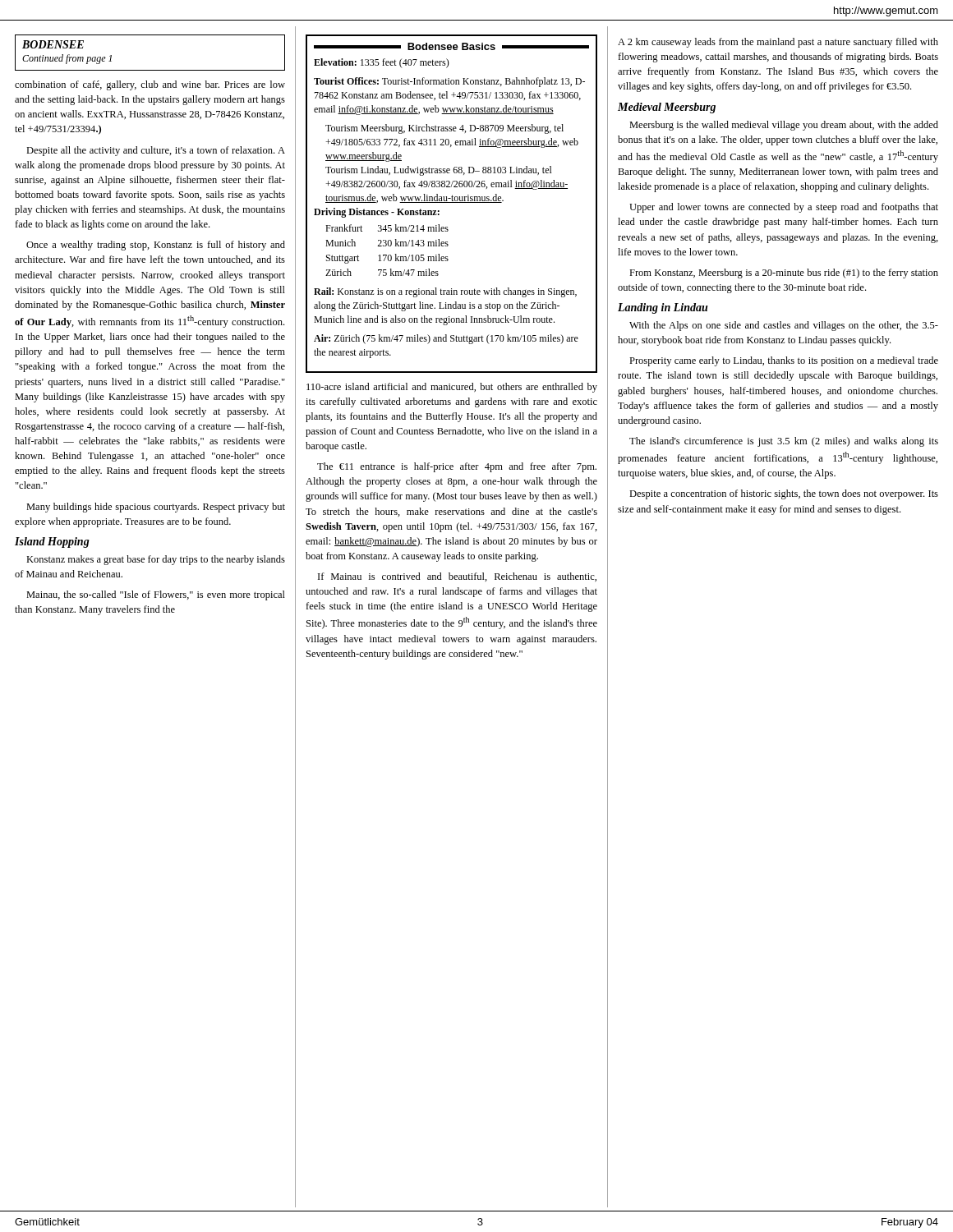Click the passage that begins "Elevation: 1335 feet (407"

(x=451, y=208)
